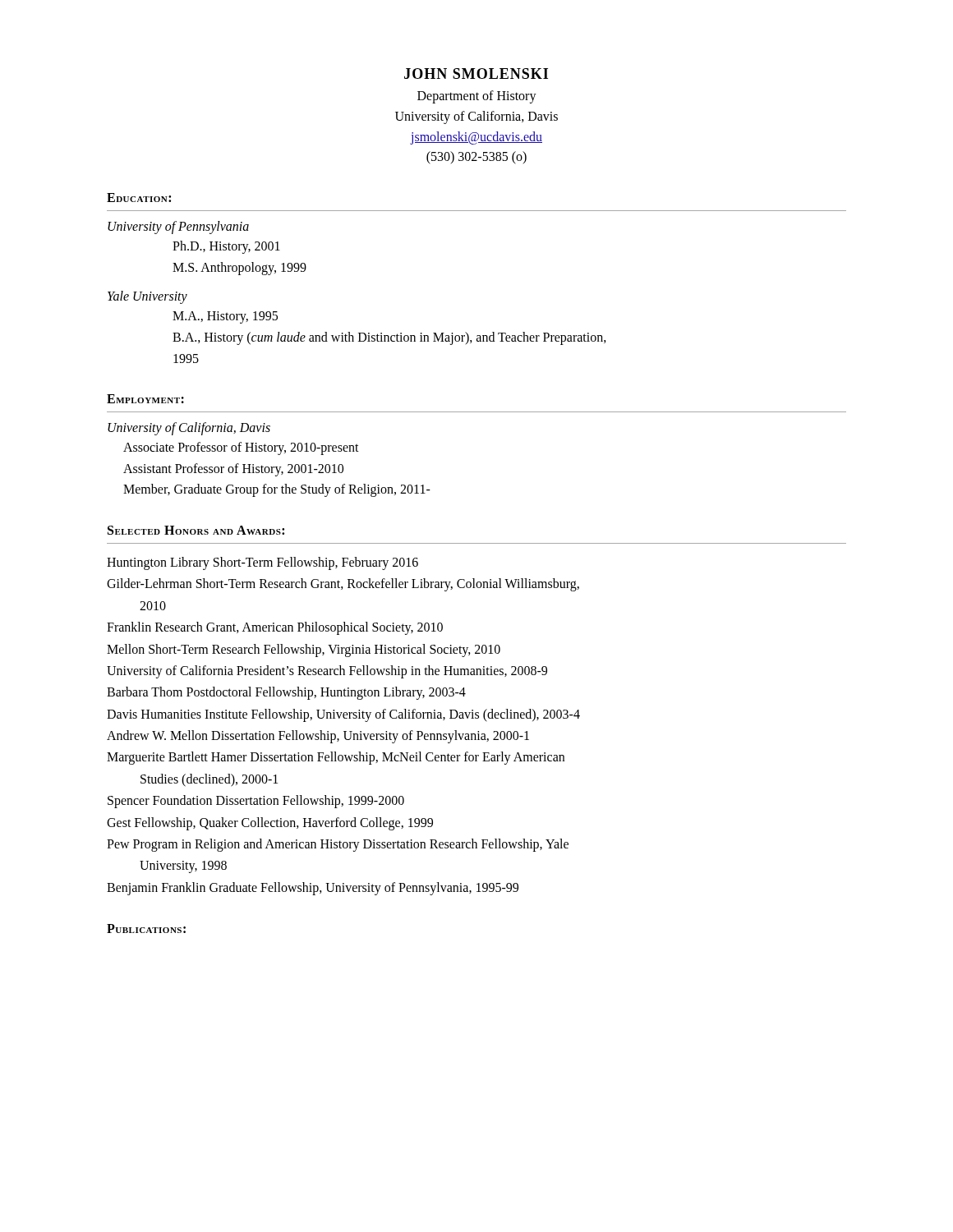Find the title

[x=476, y=117]
